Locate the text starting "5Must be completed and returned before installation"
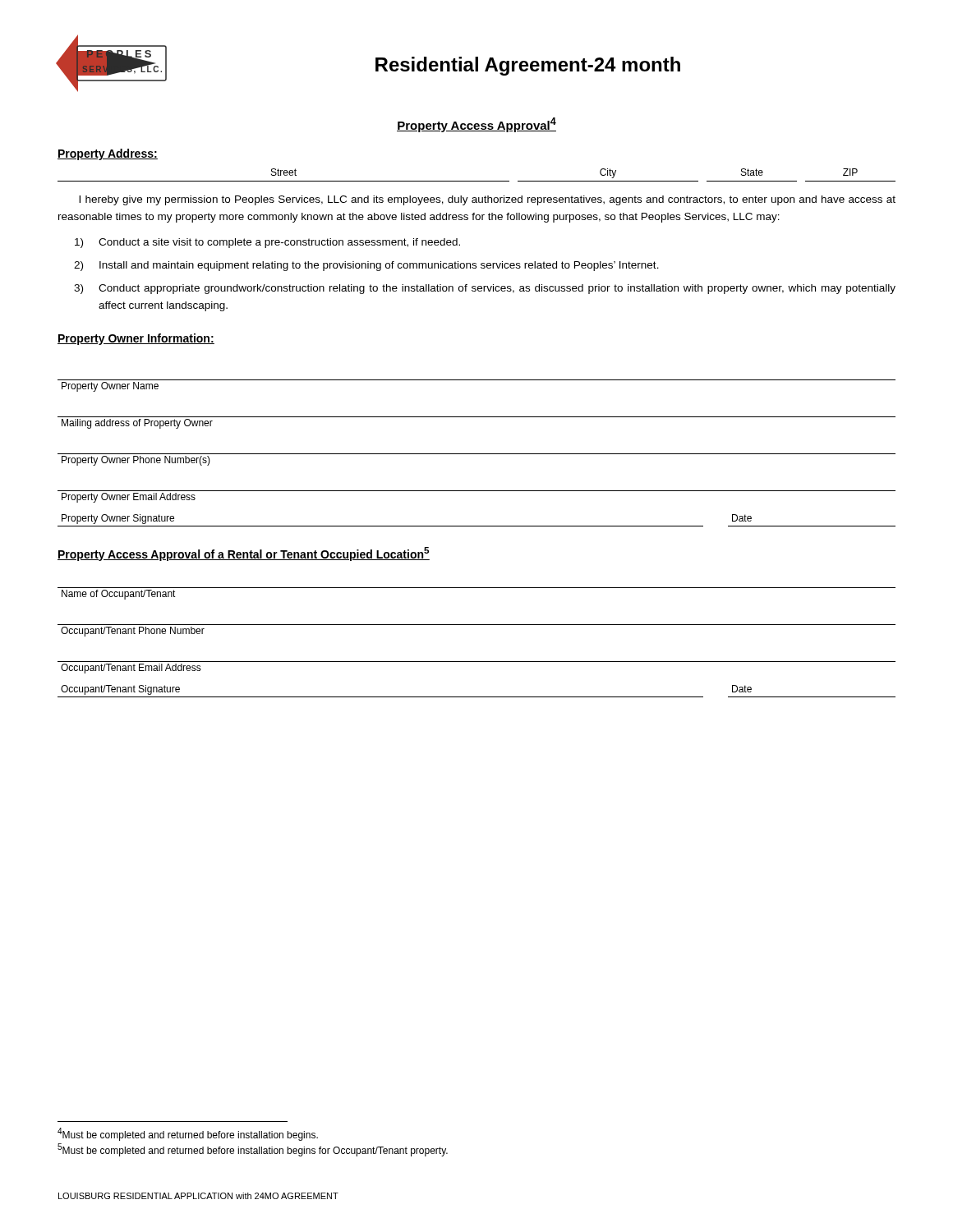Viewport: 953px width, 1232px height. (253, 1149)
